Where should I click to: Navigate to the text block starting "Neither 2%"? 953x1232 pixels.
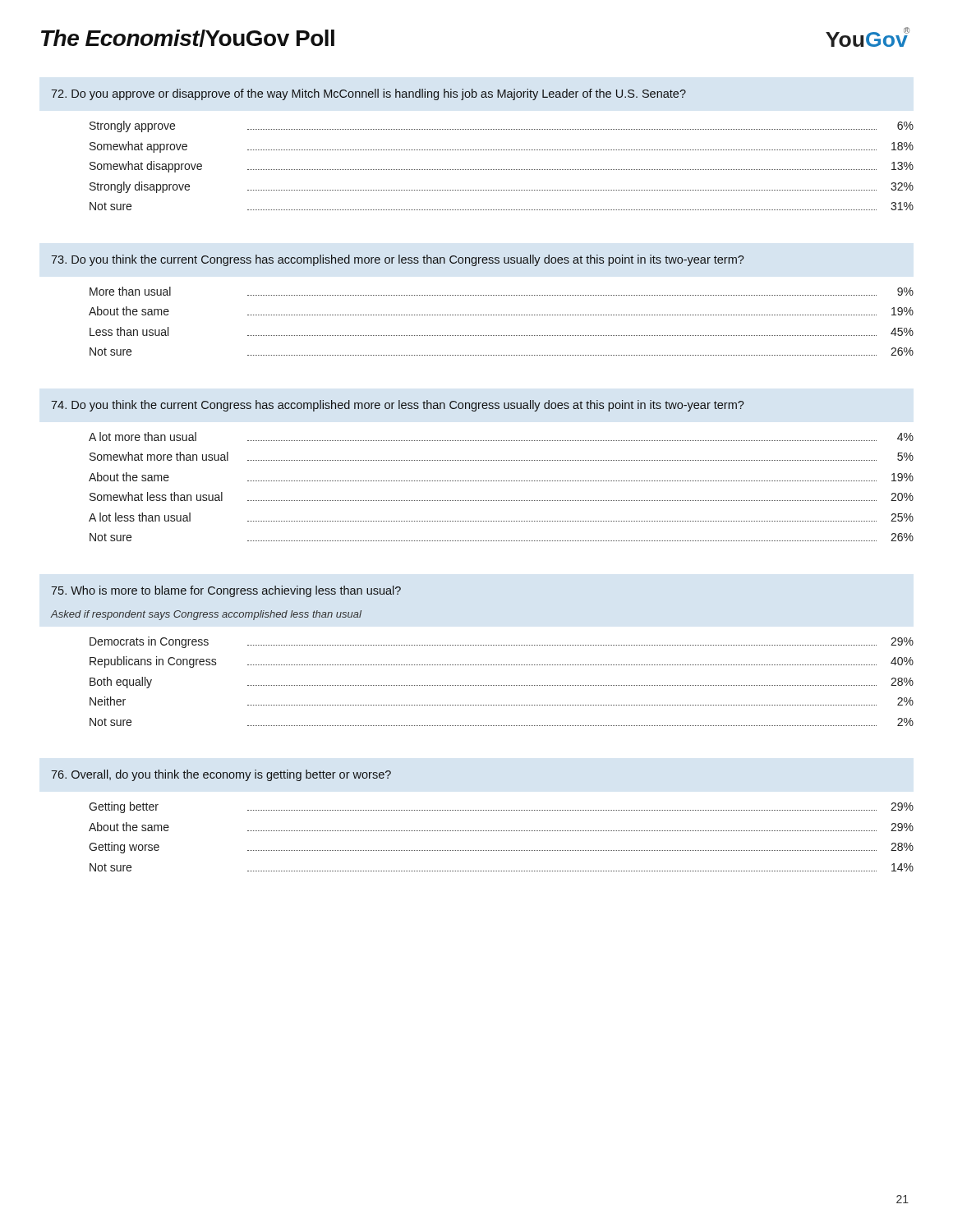501,702
